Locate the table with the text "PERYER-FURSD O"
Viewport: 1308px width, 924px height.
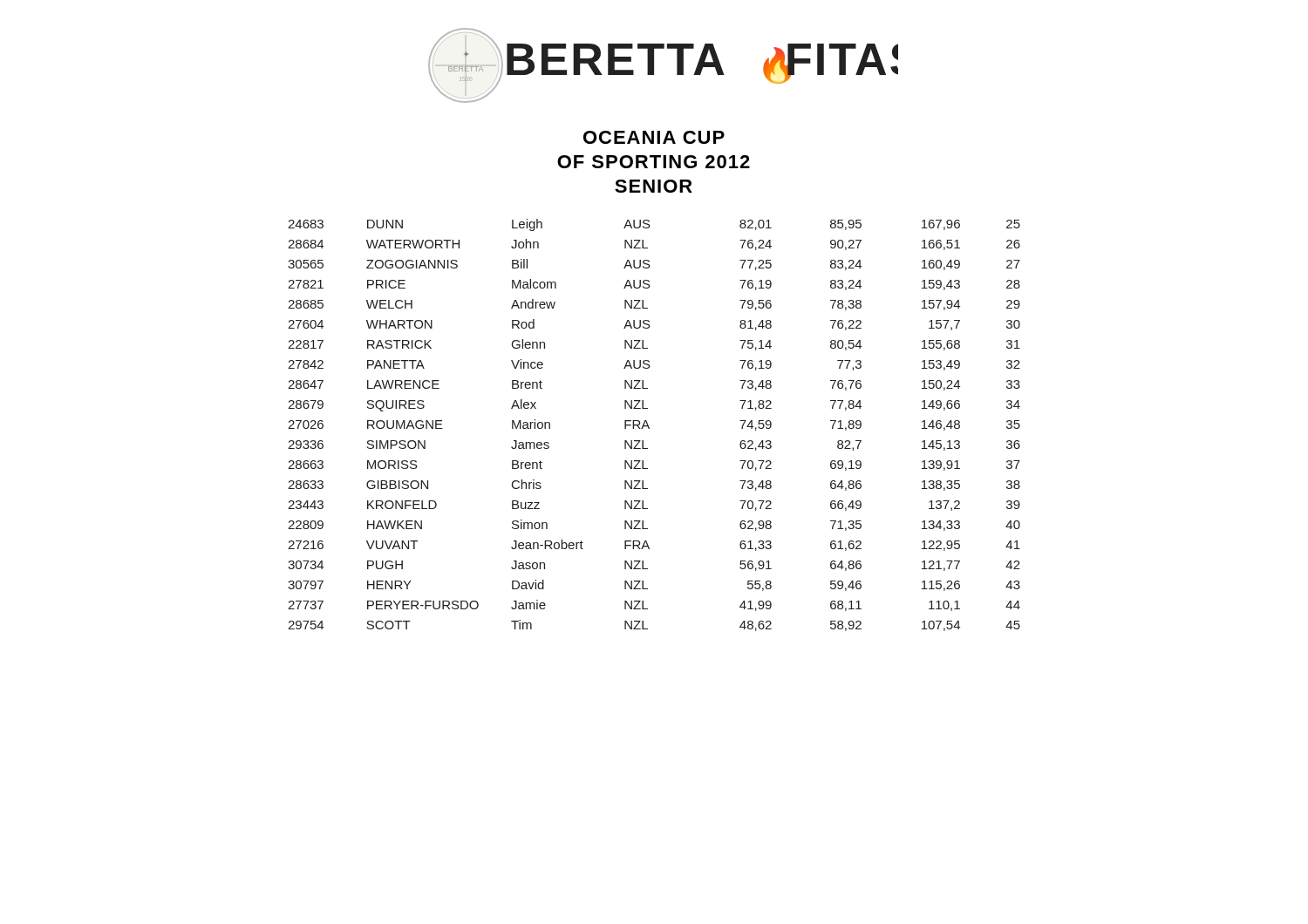654,424
